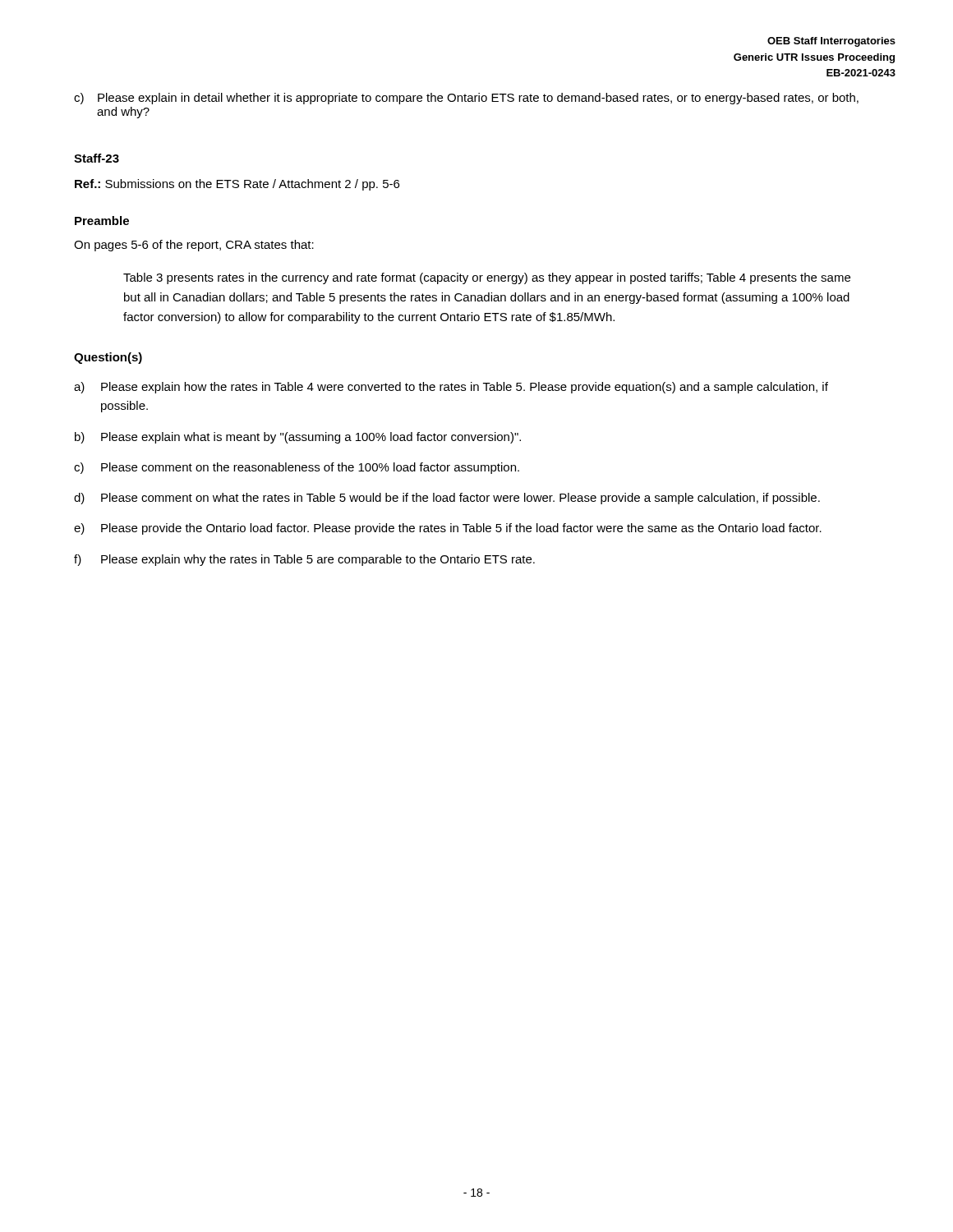Locate the block starting "Ref.: Submissions on the ETS Rate /"
This screenshot has height=1232, width=953.
point(237,184)
